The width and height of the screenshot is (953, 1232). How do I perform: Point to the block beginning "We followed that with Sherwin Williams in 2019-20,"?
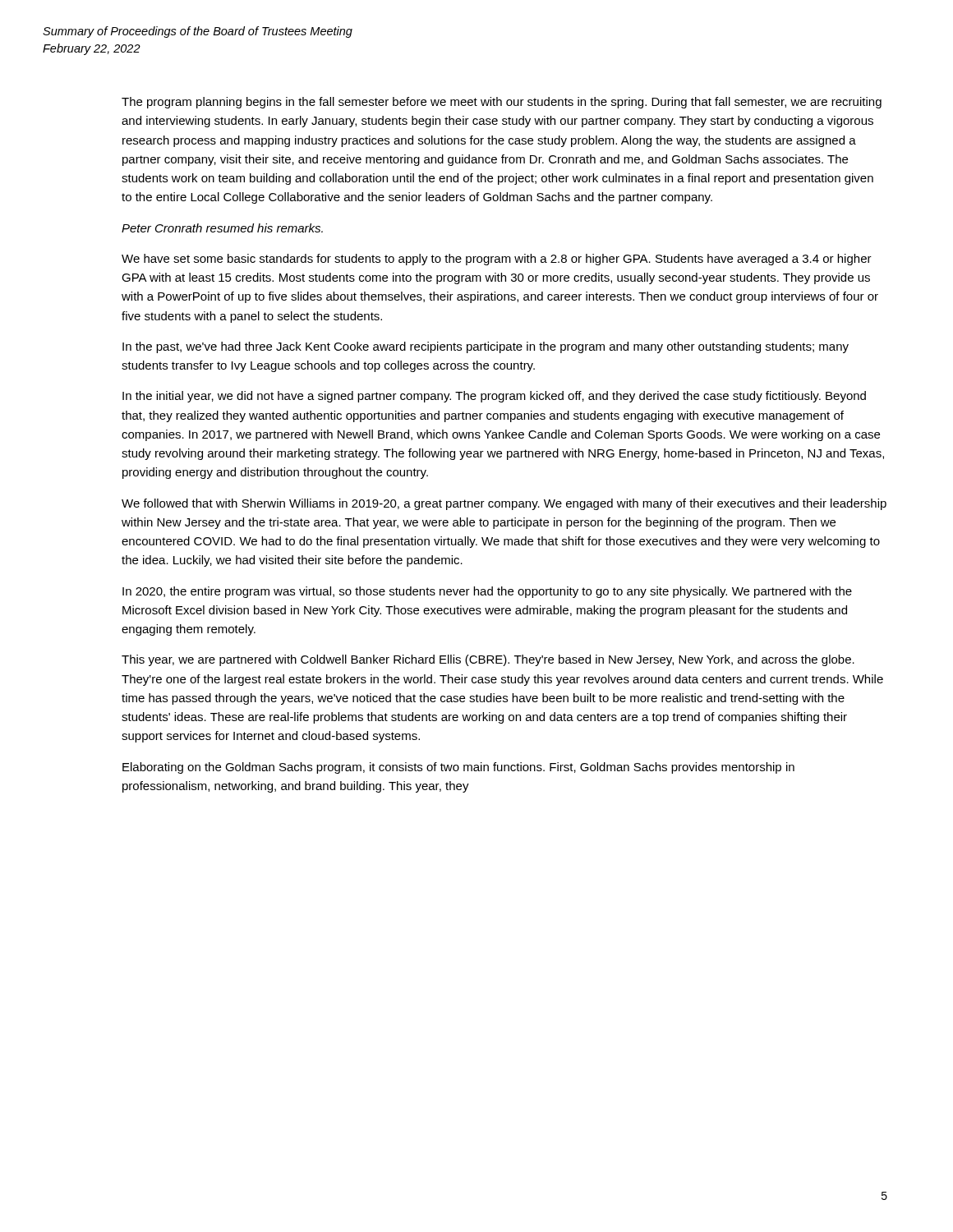(x=504, y=531)
